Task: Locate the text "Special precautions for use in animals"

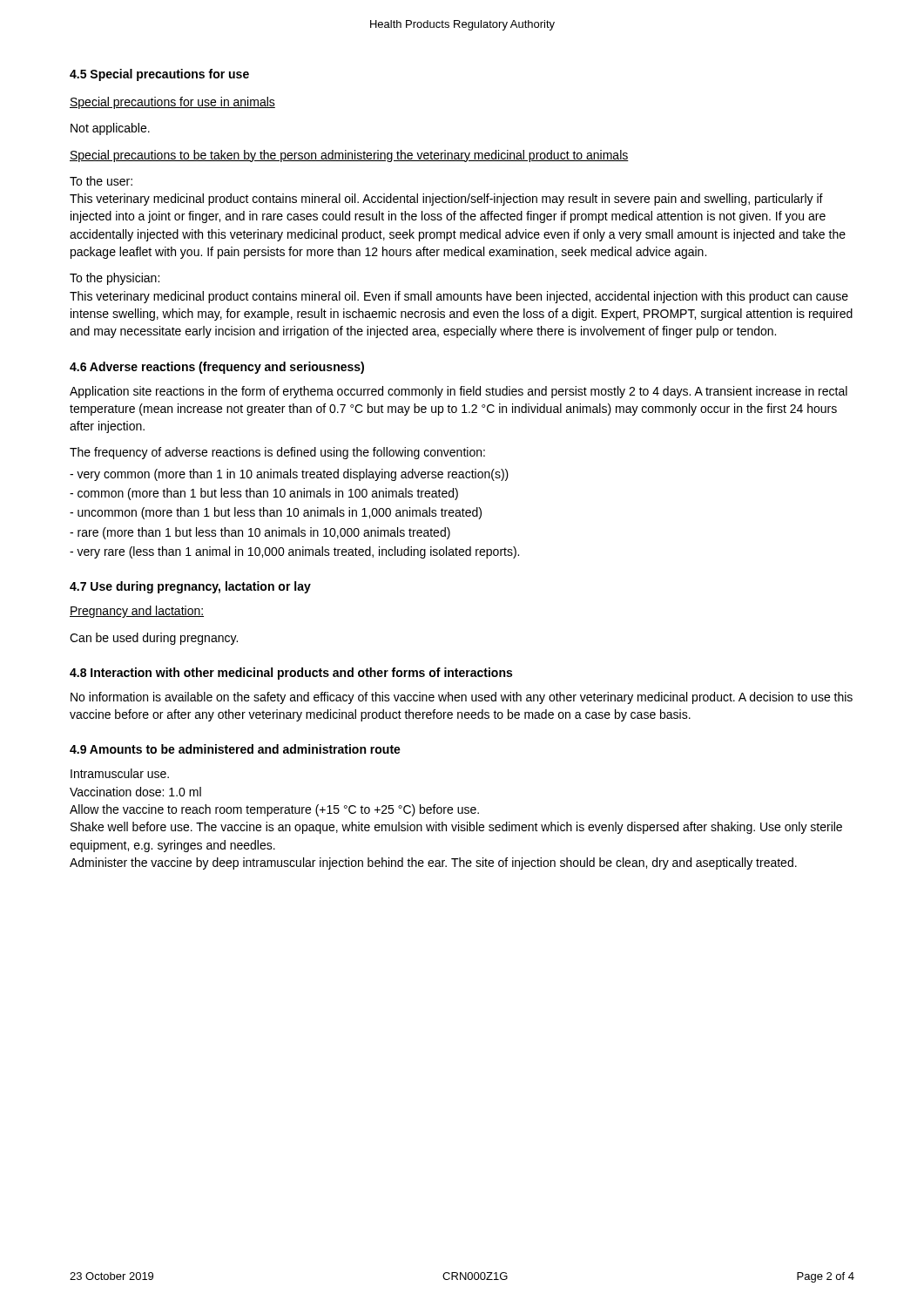Action: point(172,102)
